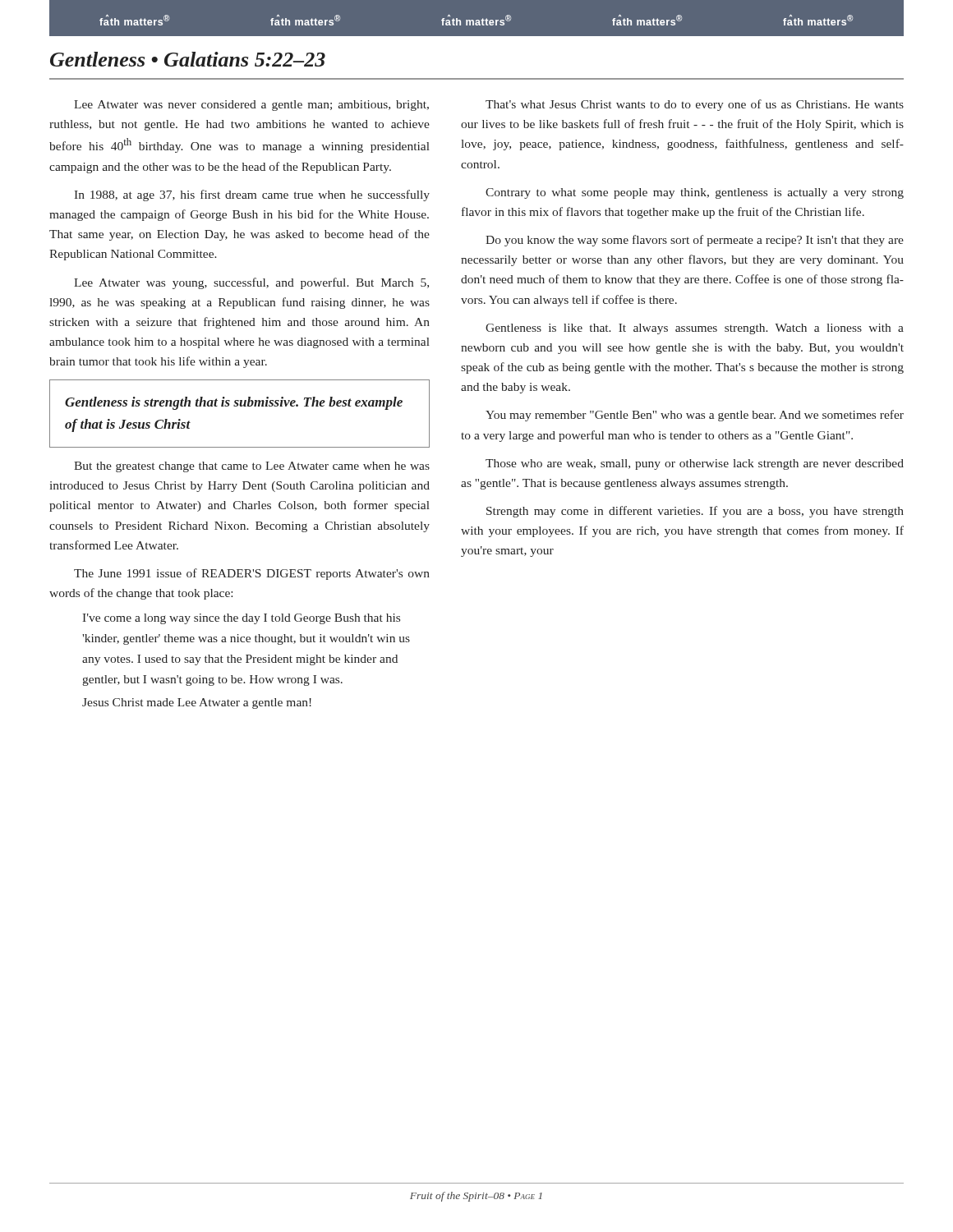Find the block on this page that starts "The June 1991 issue of READER'S DI­GEST"
Image resolution: width=953 pixels, height=1232 pixels.
click(239, 583)
